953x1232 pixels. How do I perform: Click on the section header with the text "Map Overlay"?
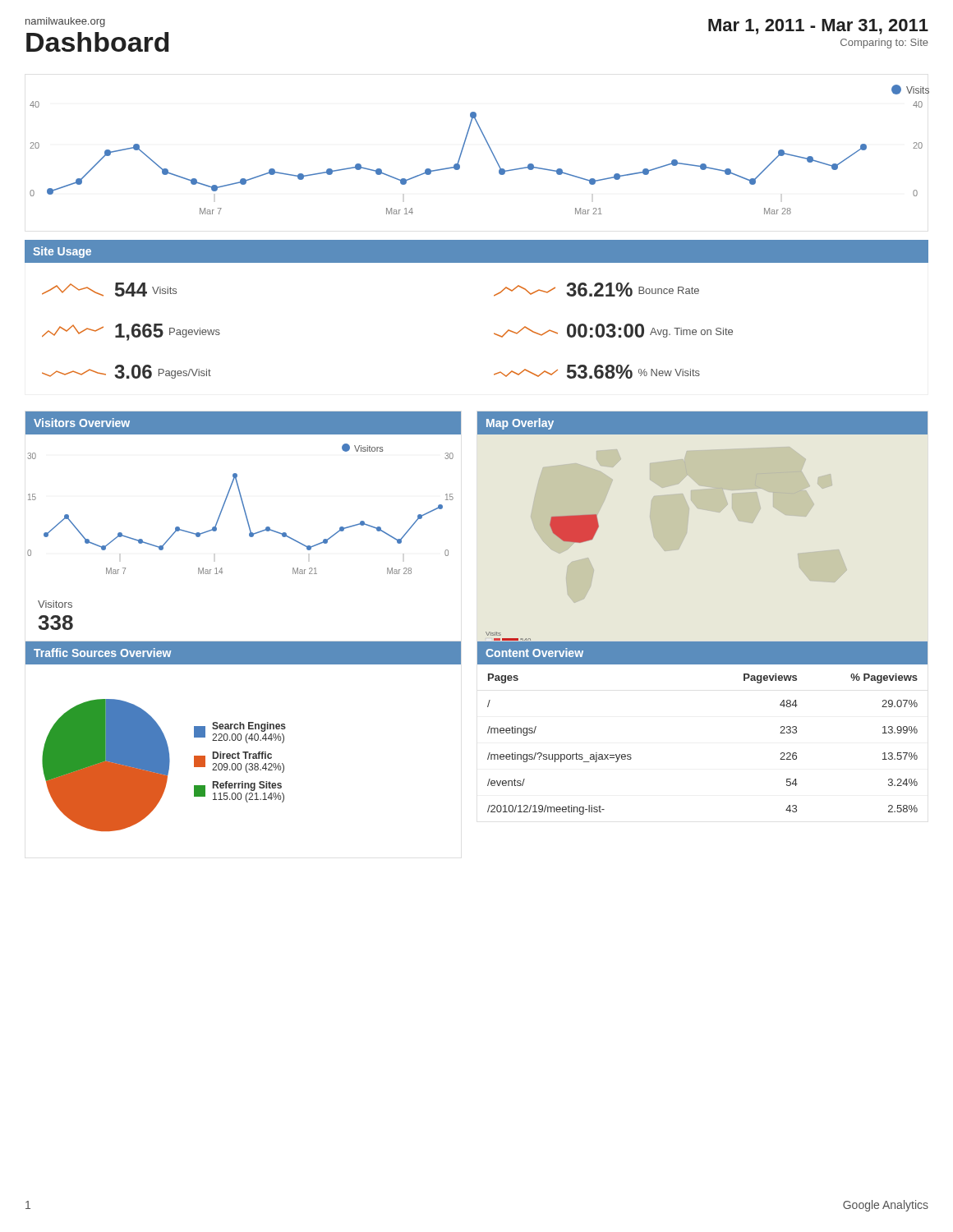coord(520,423)
